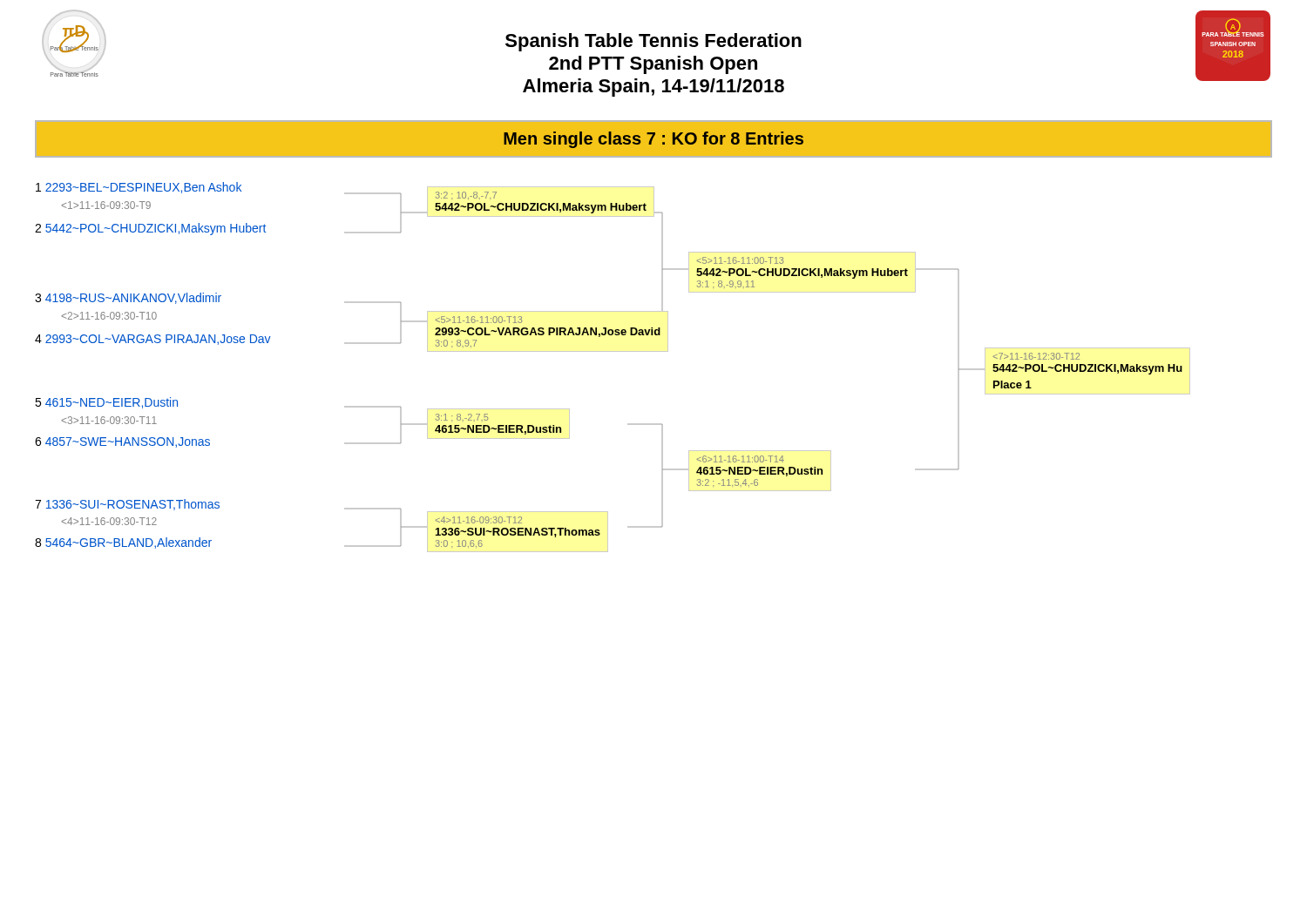
Task: Locate the table with the text "3:1 ; 8,-2,7,5 4615~NED~EIER,Dustin"
Action: pos(498,424)
